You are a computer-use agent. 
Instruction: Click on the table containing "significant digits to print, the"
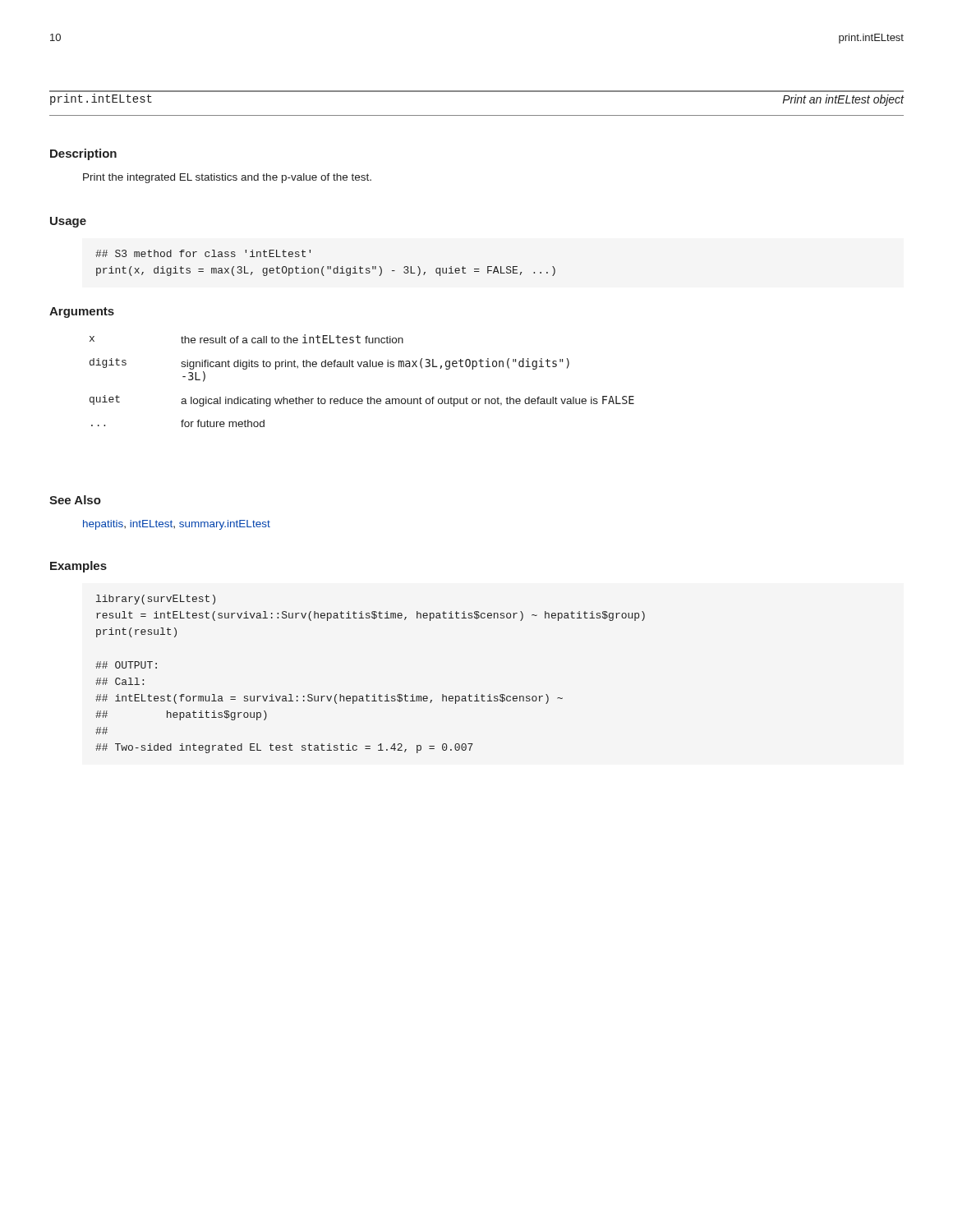coord(493,382)
